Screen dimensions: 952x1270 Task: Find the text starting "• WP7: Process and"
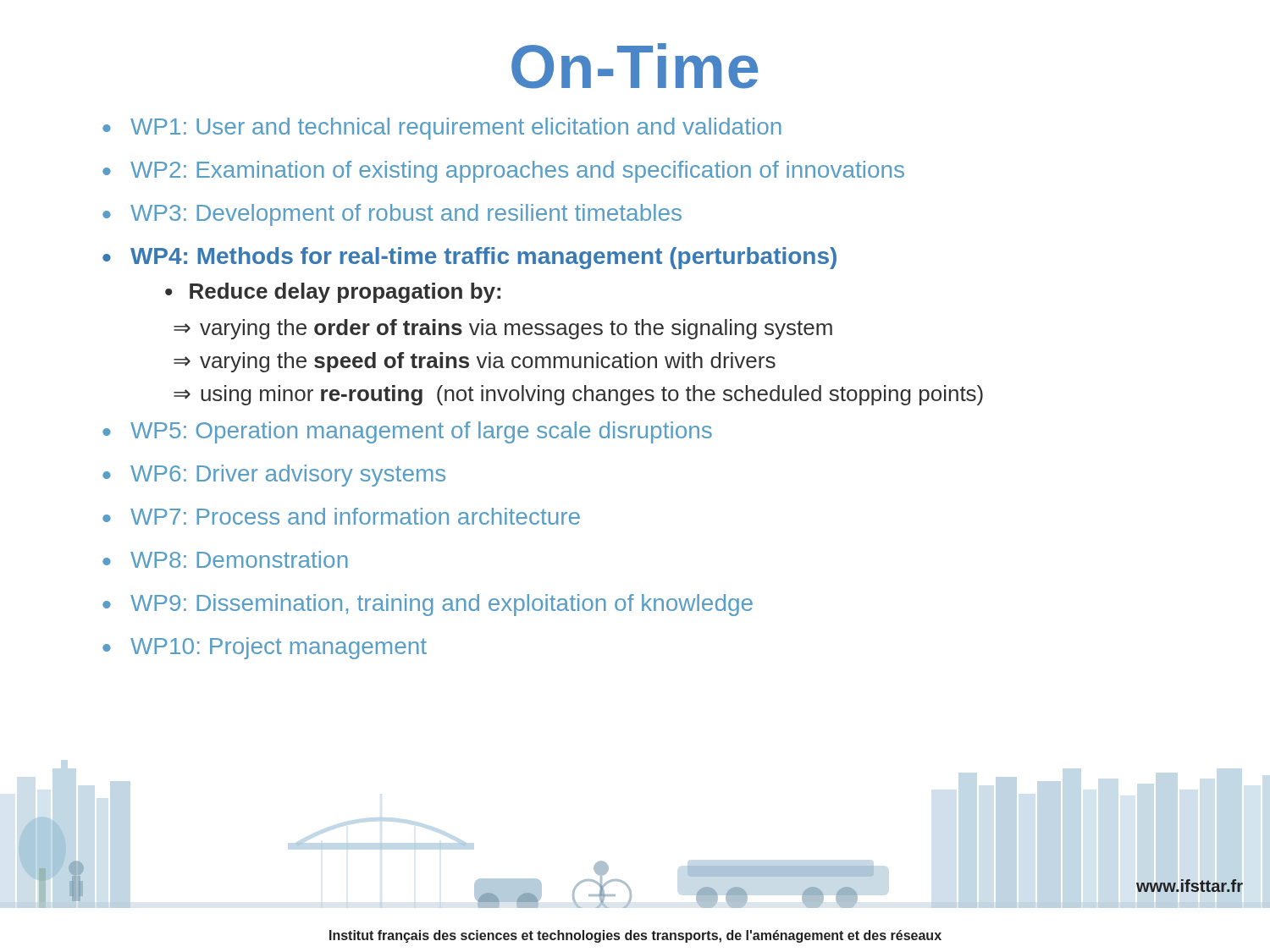341,519
